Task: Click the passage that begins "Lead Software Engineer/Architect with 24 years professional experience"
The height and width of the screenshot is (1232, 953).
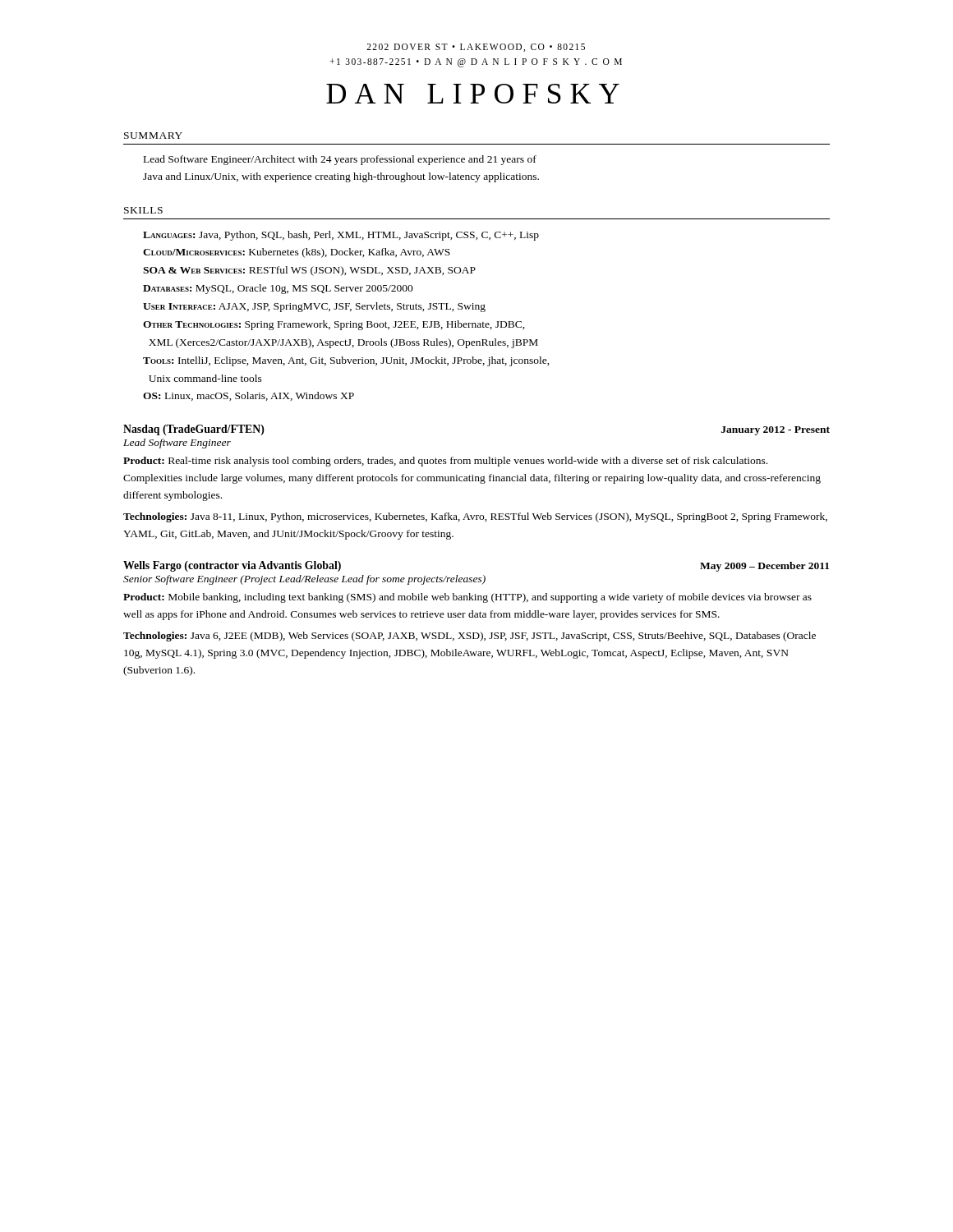Action: [x=341, y=167]
